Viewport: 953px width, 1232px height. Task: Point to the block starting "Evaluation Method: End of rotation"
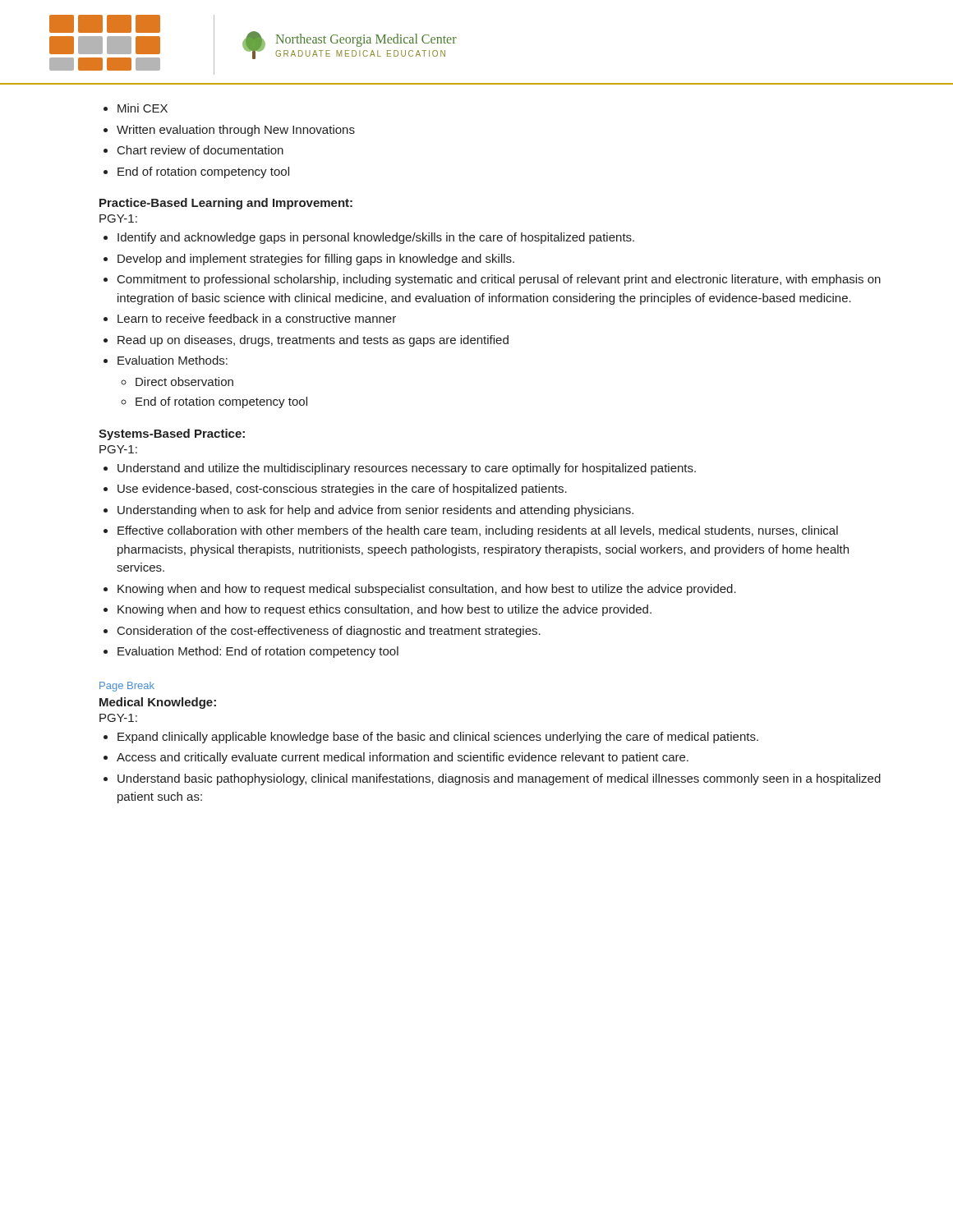tap(258, 651)
